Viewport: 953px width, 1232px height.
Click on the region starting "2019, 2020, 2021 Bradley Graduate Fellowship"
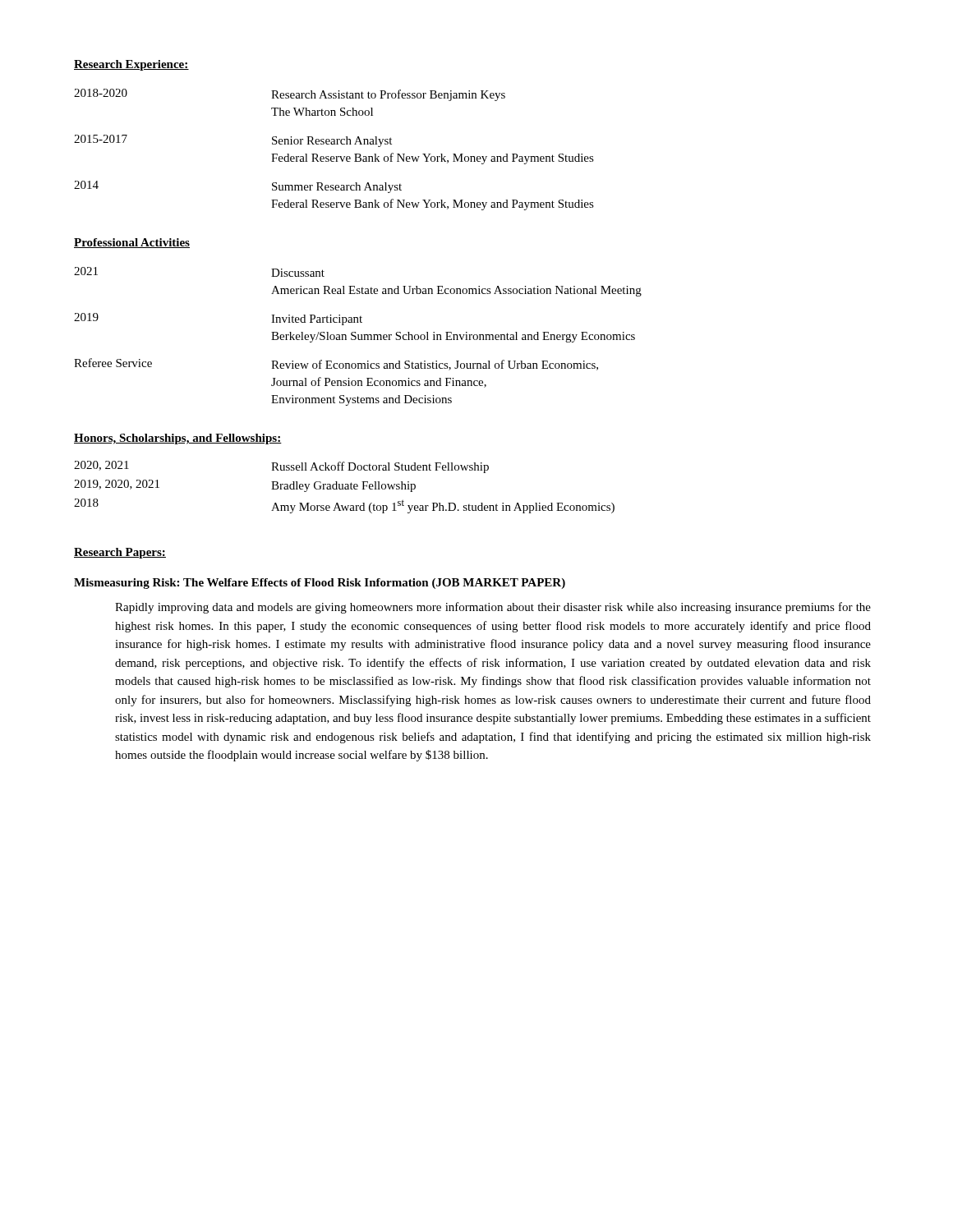(113, 487)
